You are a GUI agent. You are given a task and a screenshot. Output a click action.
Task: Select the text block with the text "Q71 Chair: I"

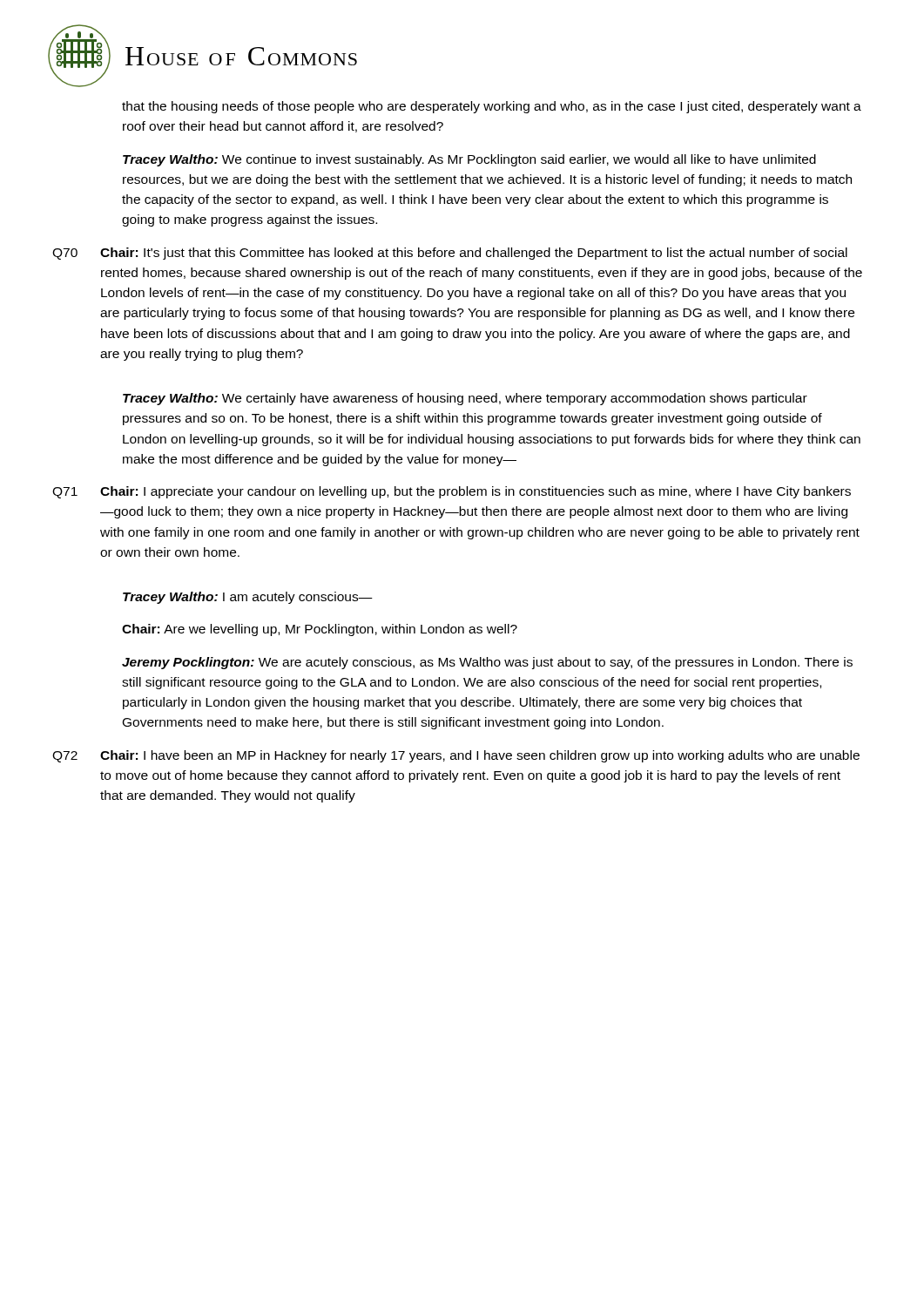pos(458,528)
